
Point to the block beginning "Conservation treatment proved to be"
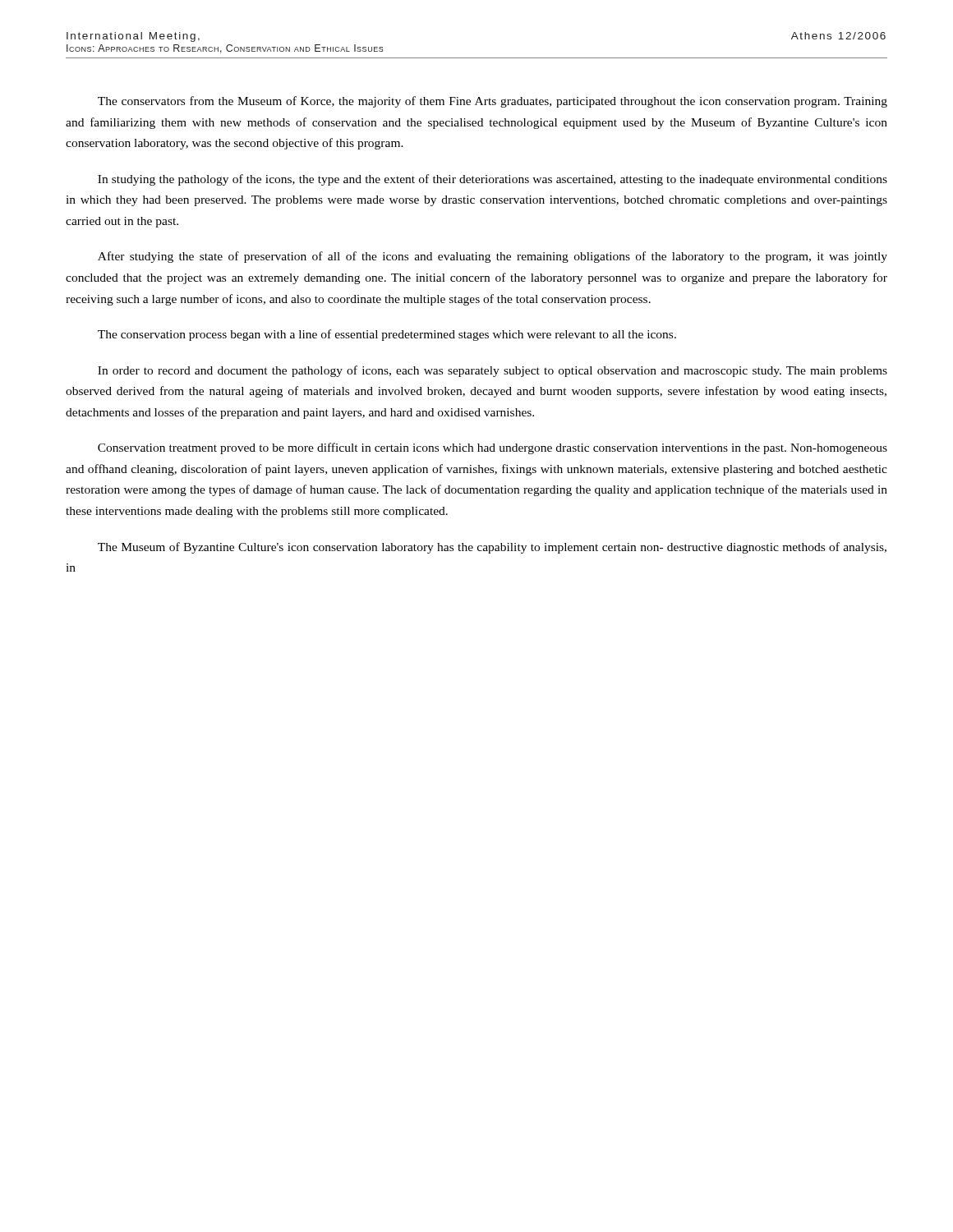click(x=476, y=479)
